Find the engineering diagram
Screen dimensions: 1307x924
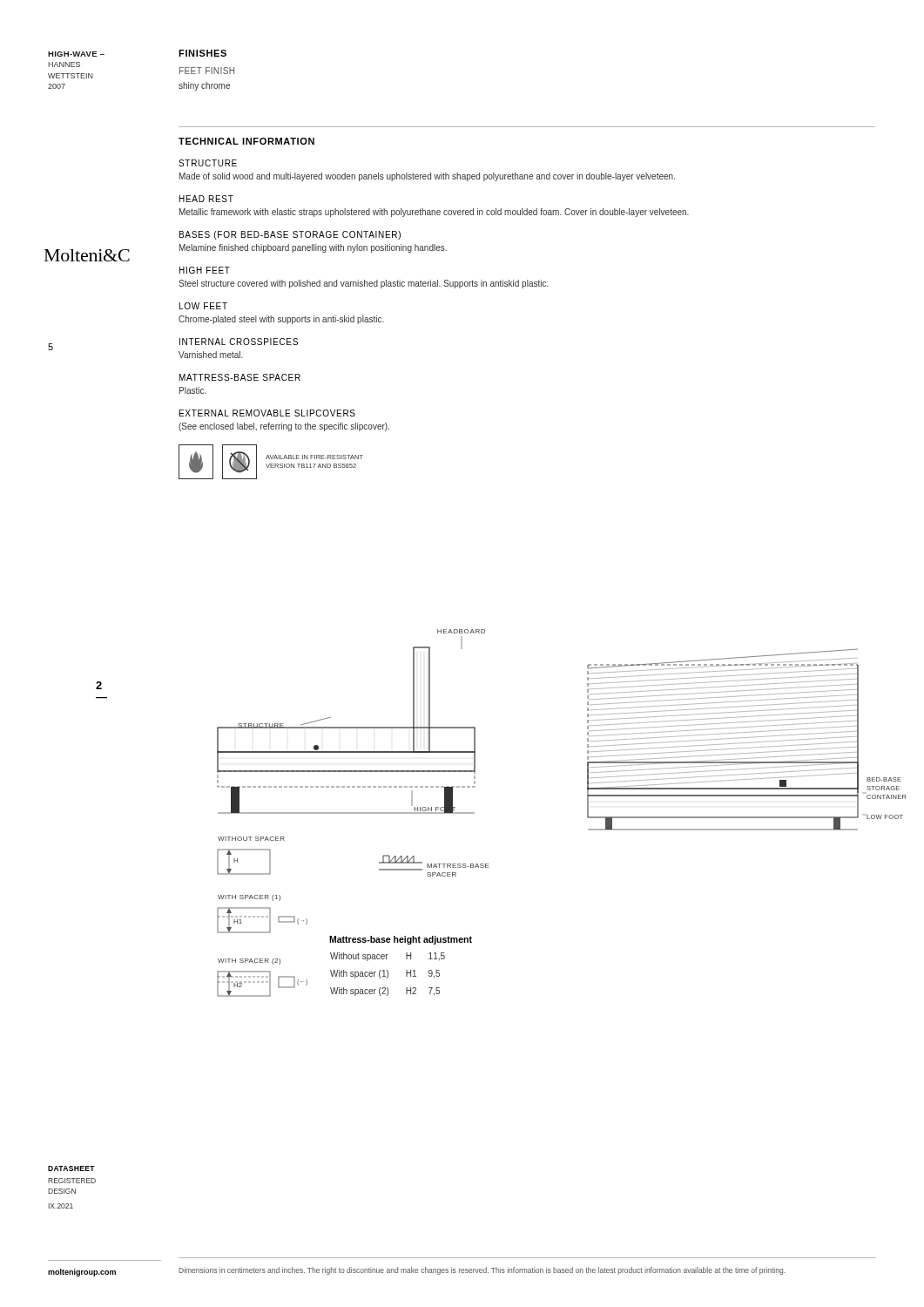(531, 858)
